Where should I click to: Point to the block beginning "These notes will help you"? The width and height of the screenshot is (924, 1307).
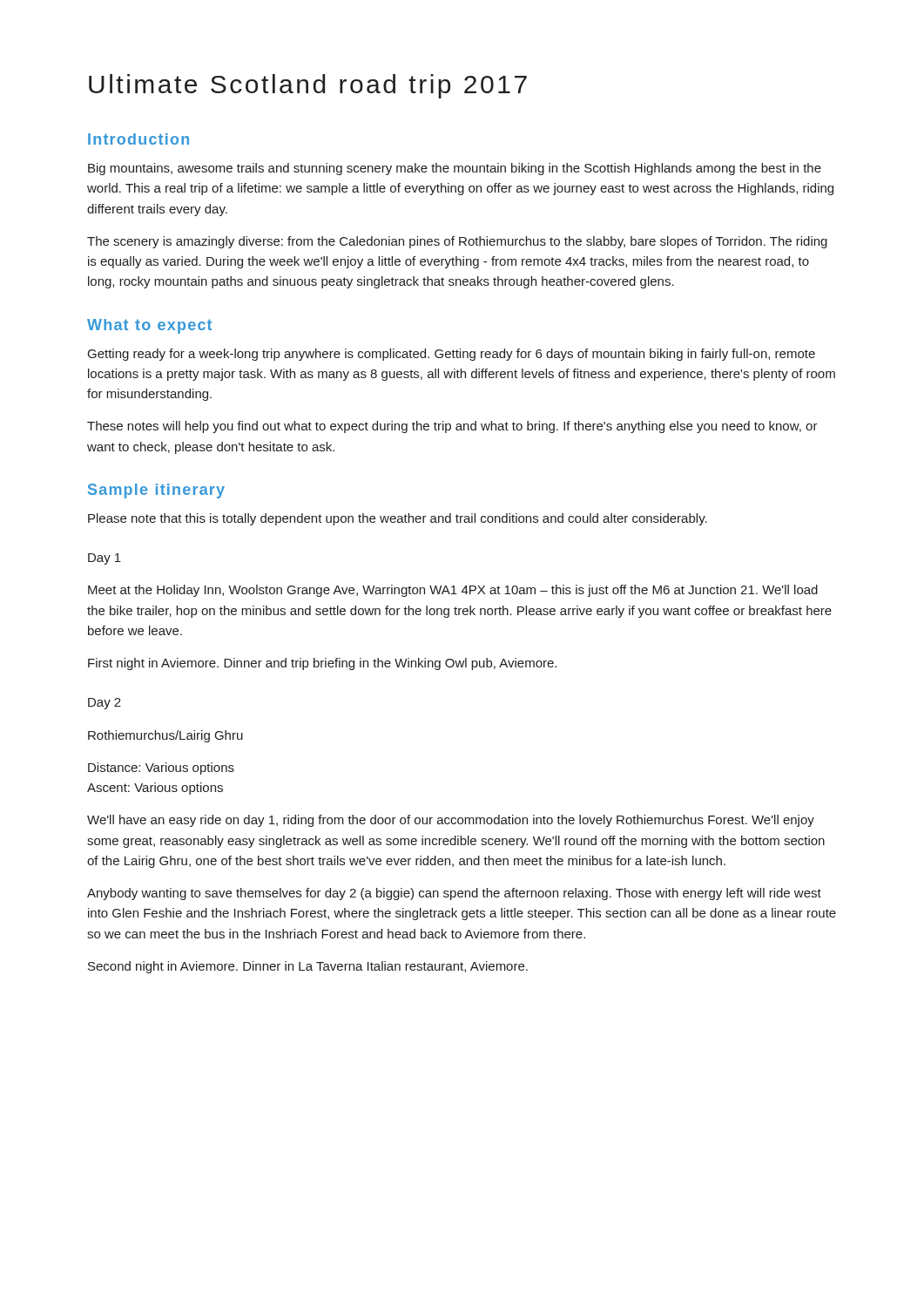(x=452, y=436)
